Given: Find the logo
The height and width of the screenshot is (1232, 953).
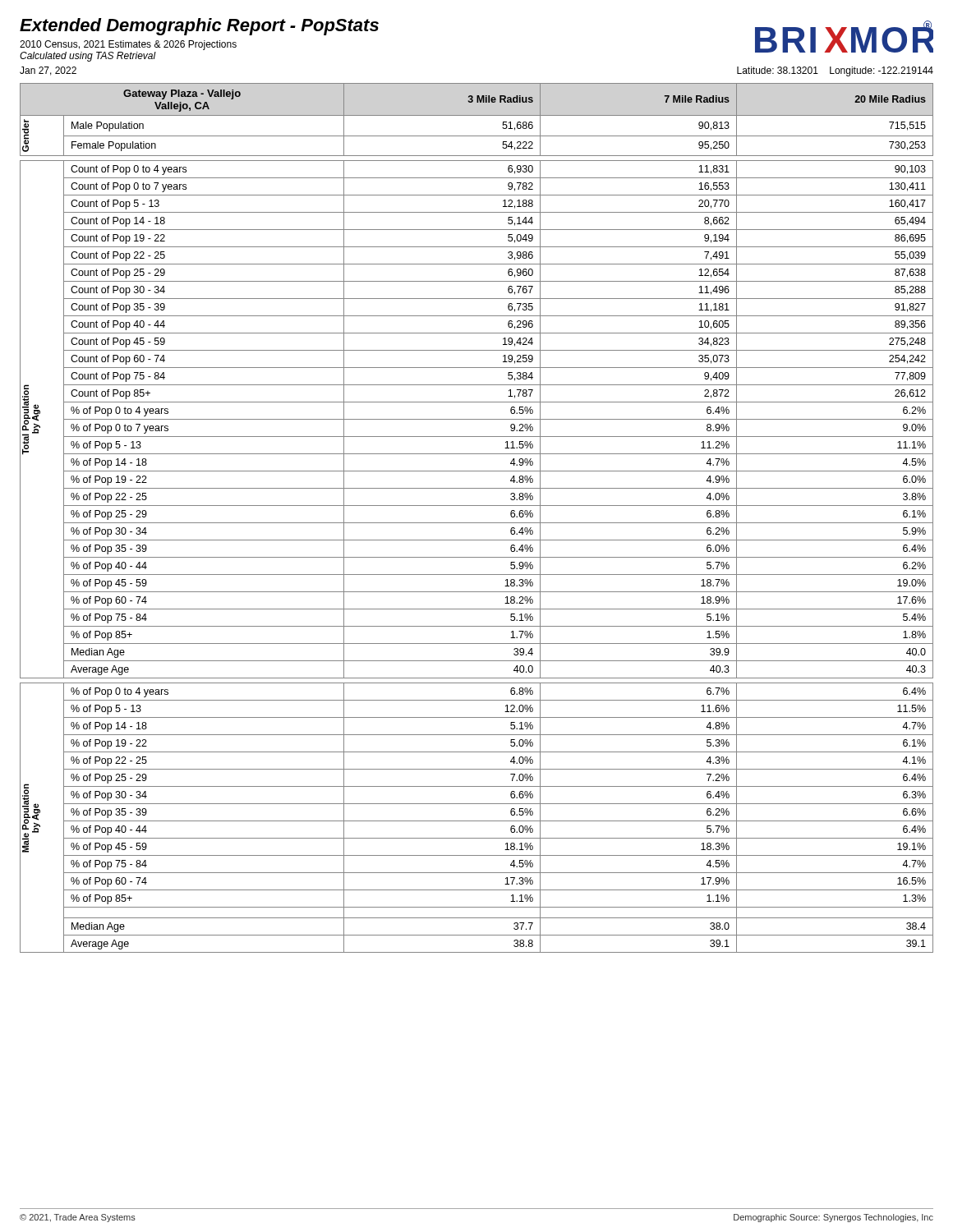Looking at the screenshot, I should coord(843,39).
